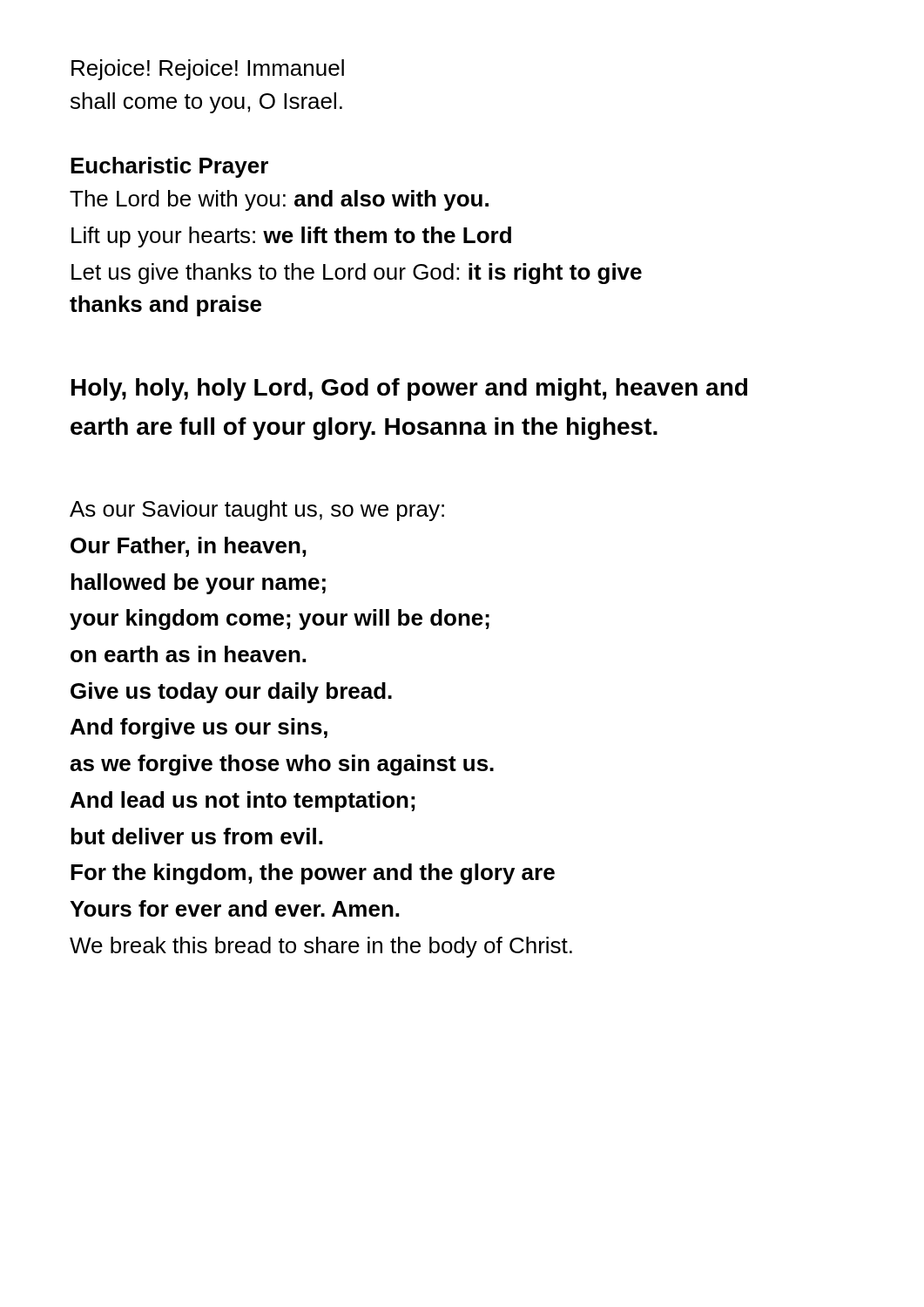Click on the text block containing "Holy, holy, holy Lord, God of power"

coord(462,408)
